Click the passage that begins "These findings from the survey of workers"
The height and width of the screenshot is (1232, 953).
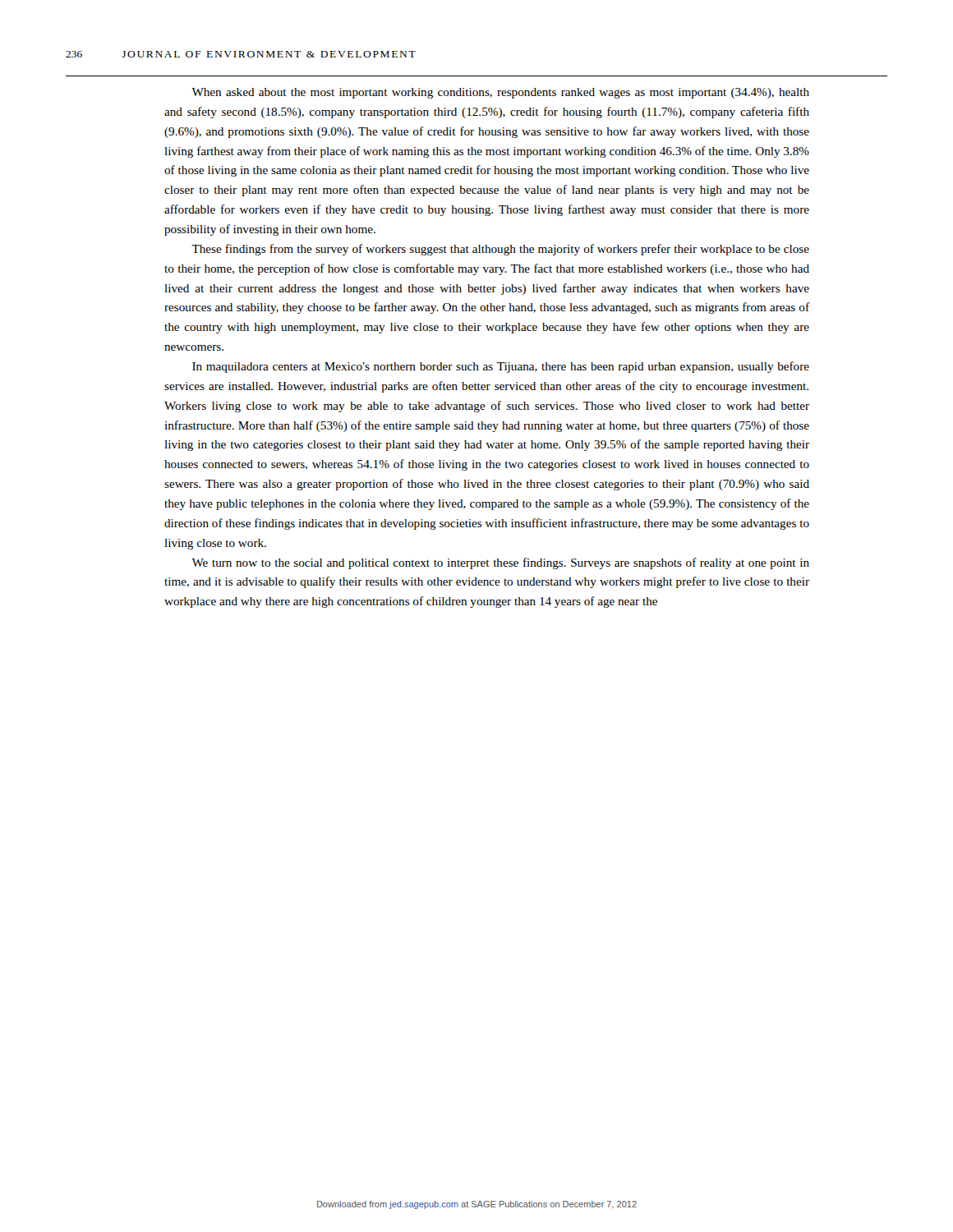(x=487, y=298)
